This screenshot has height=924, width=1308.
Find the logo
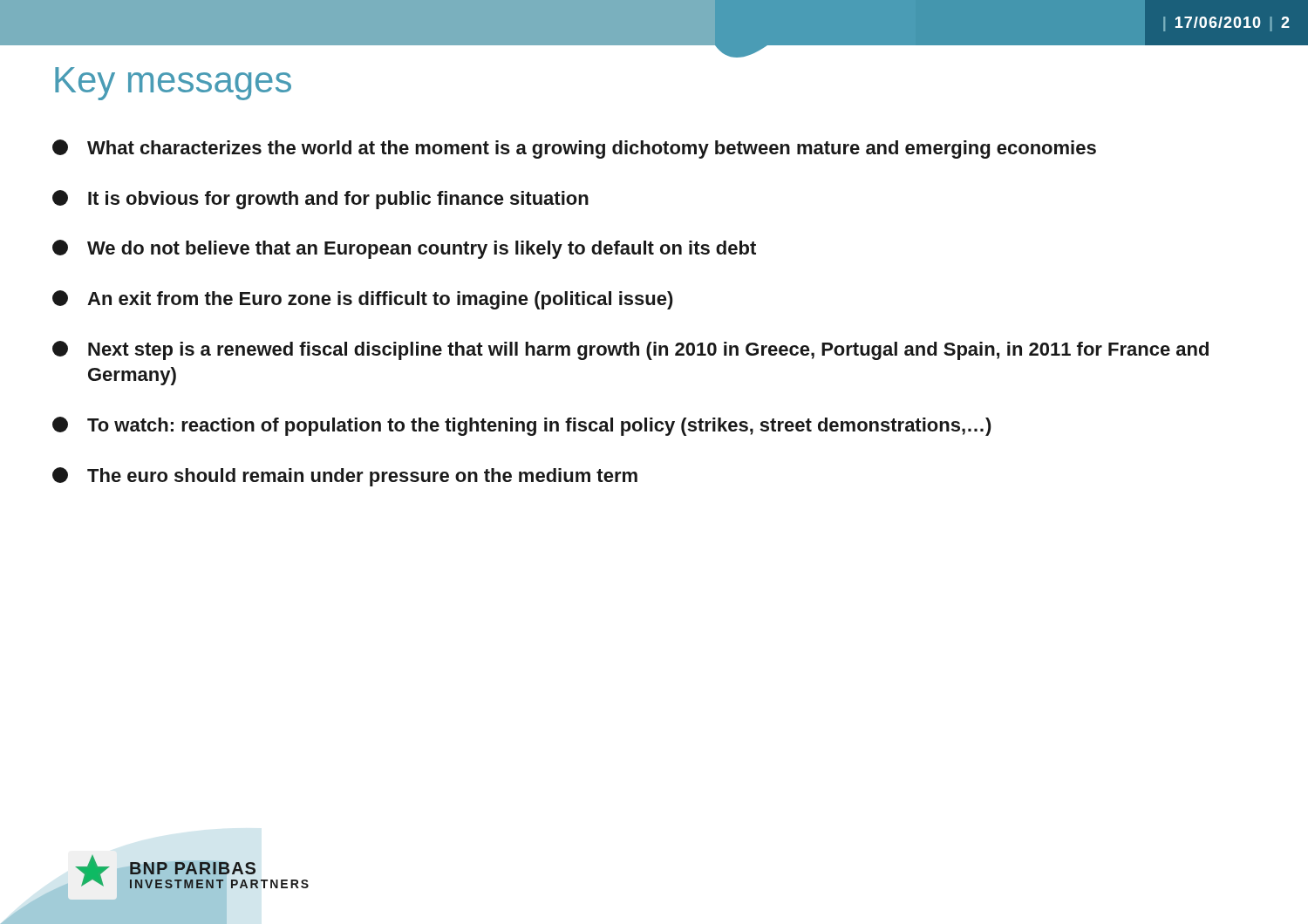189,875
